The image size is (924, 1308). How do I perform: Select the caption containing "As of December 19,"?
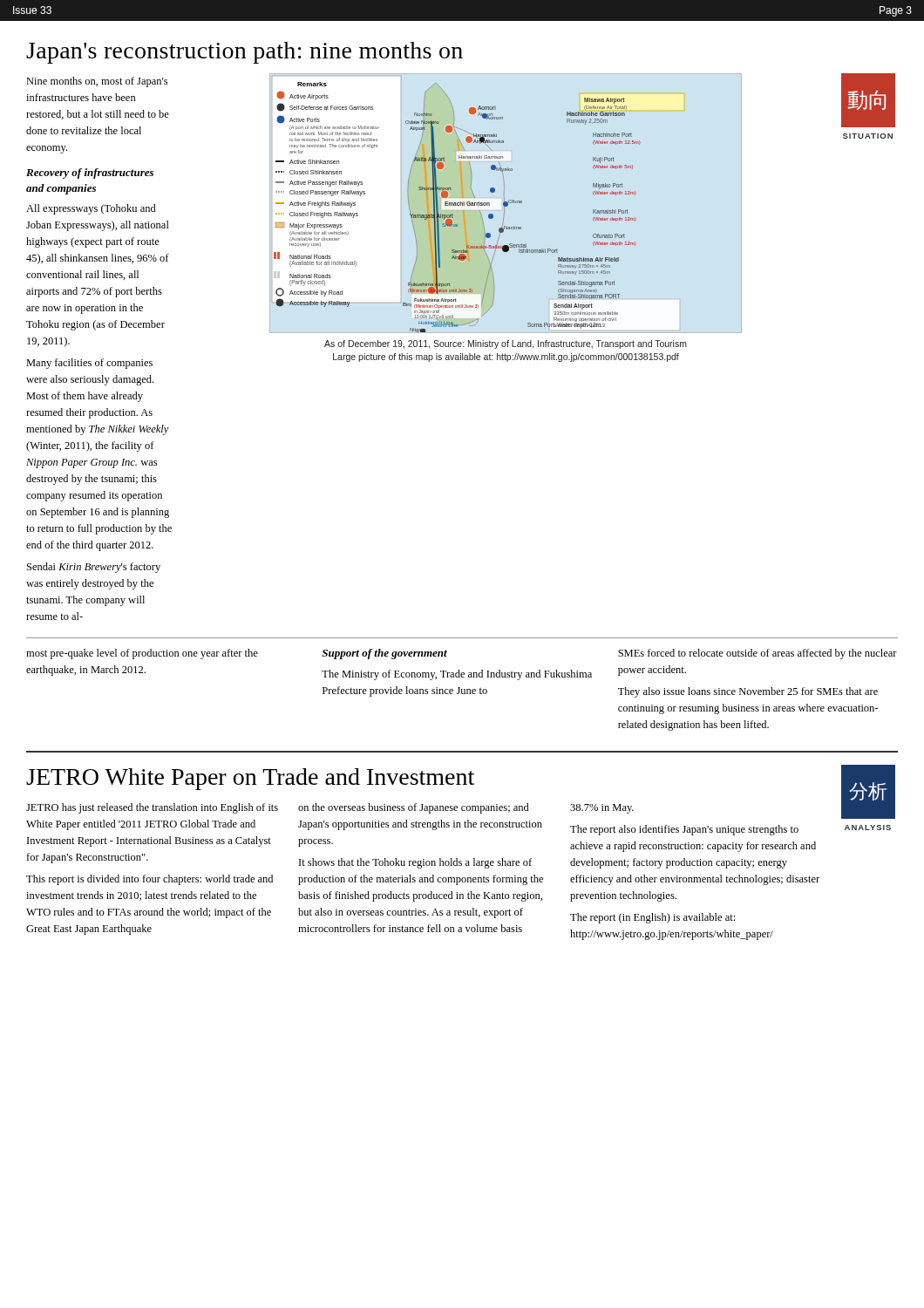[x=506, y=350]
